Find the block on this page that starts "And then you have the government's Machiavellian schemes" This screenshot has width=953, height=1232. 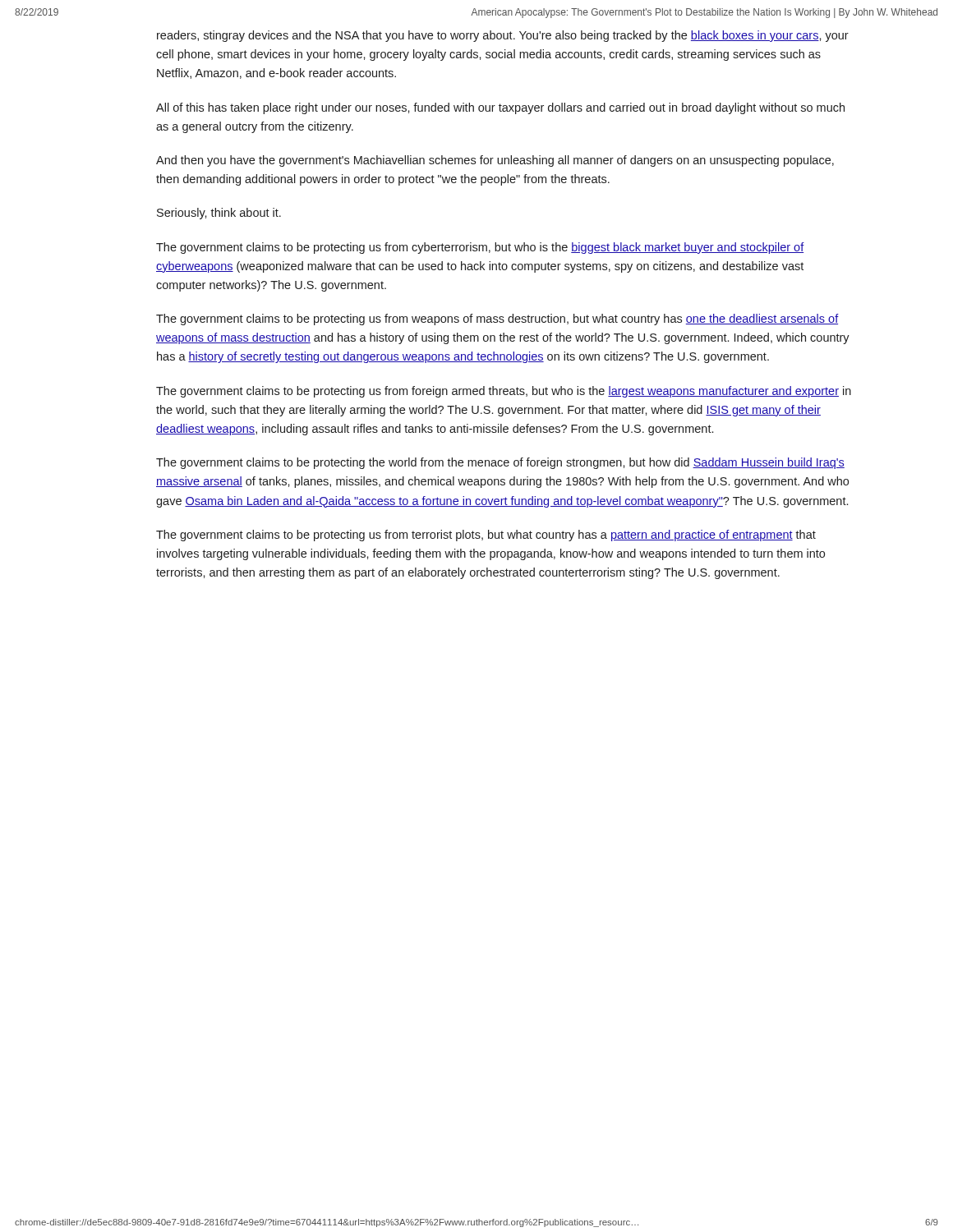click(495, 170)
